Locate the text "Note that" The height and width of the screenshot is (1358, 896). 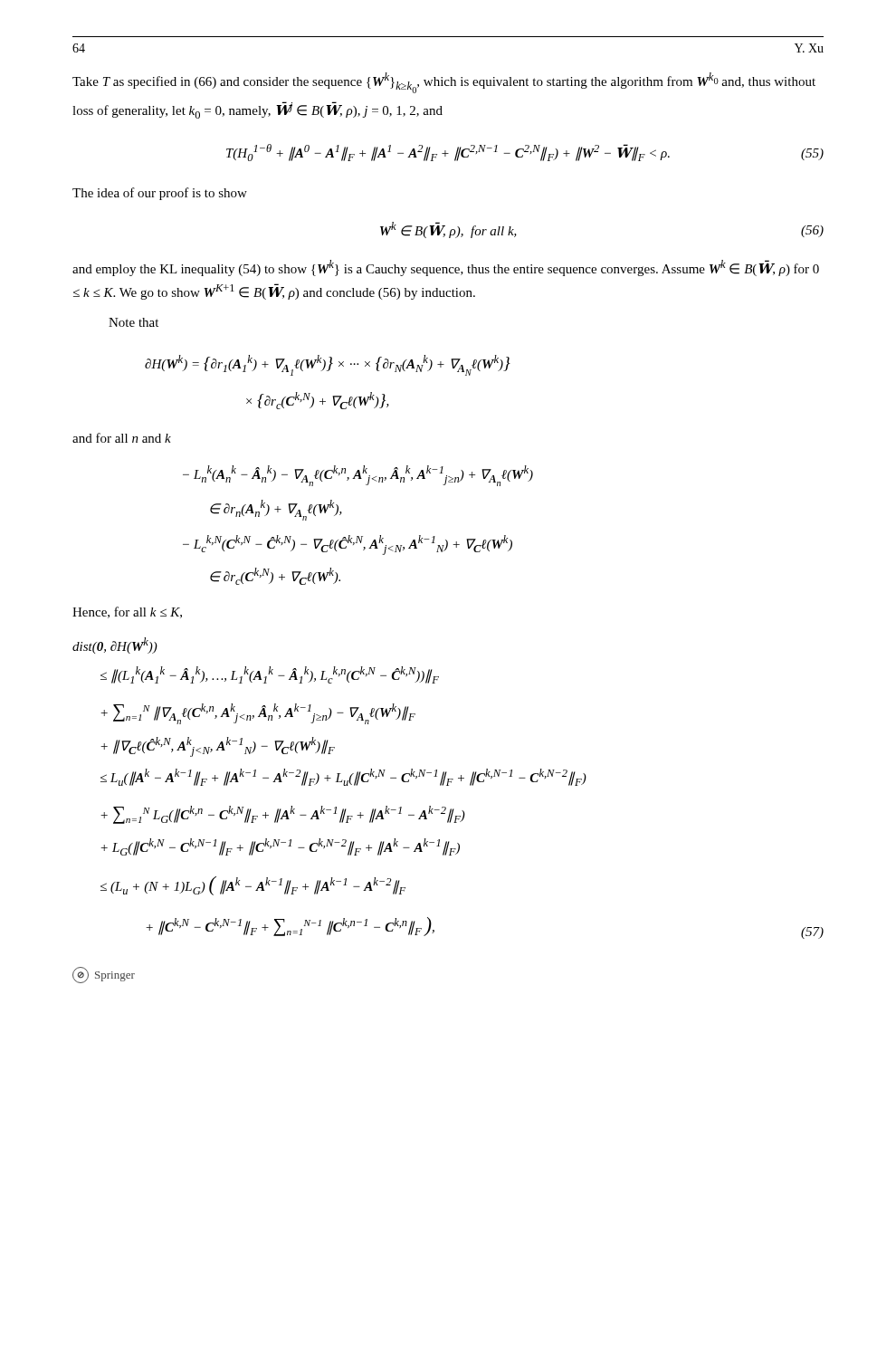pos(134,323)
